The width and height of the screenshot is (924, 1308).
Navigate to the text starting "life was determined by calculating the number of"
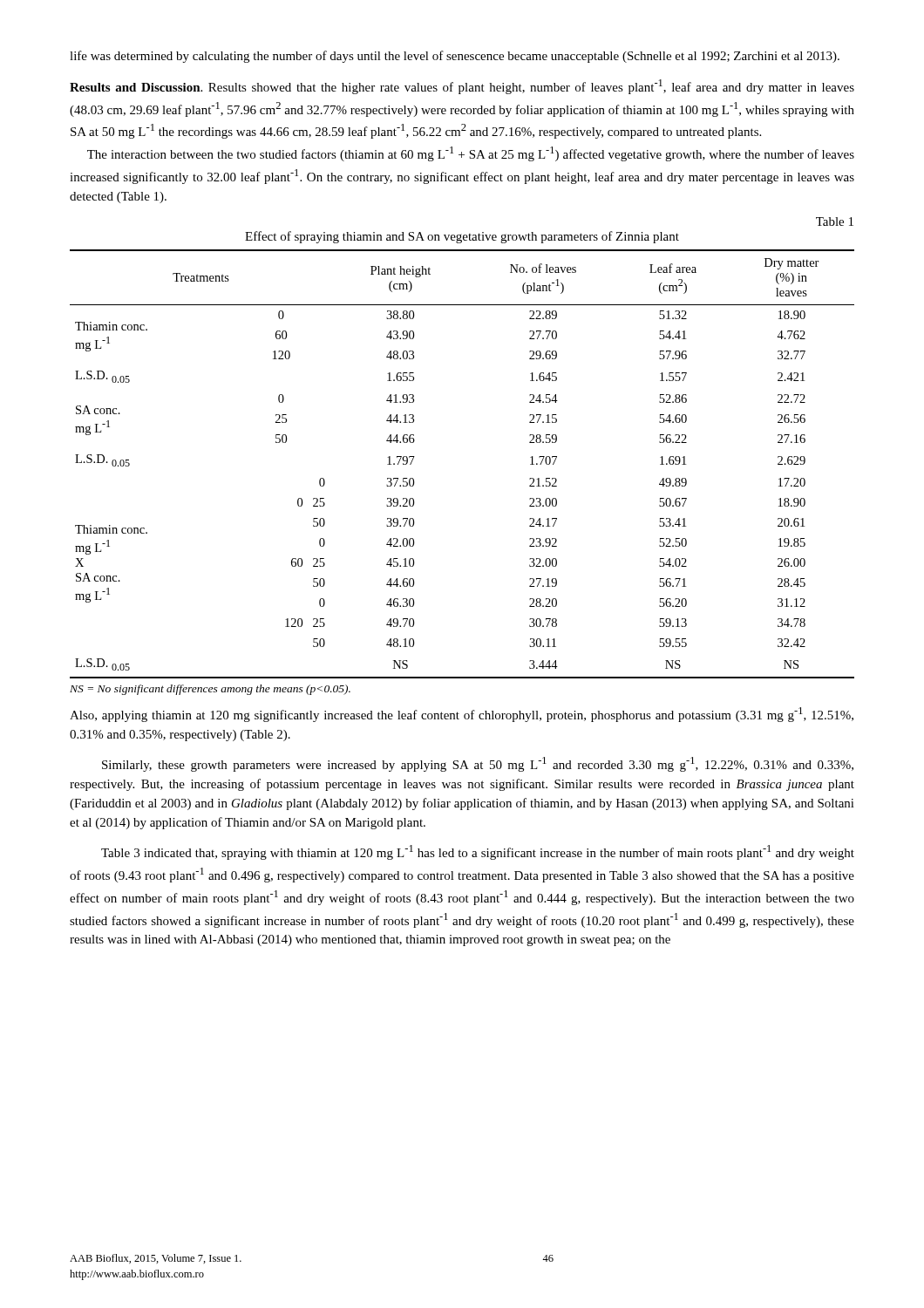pyautogui.click(x=455, y=56)
